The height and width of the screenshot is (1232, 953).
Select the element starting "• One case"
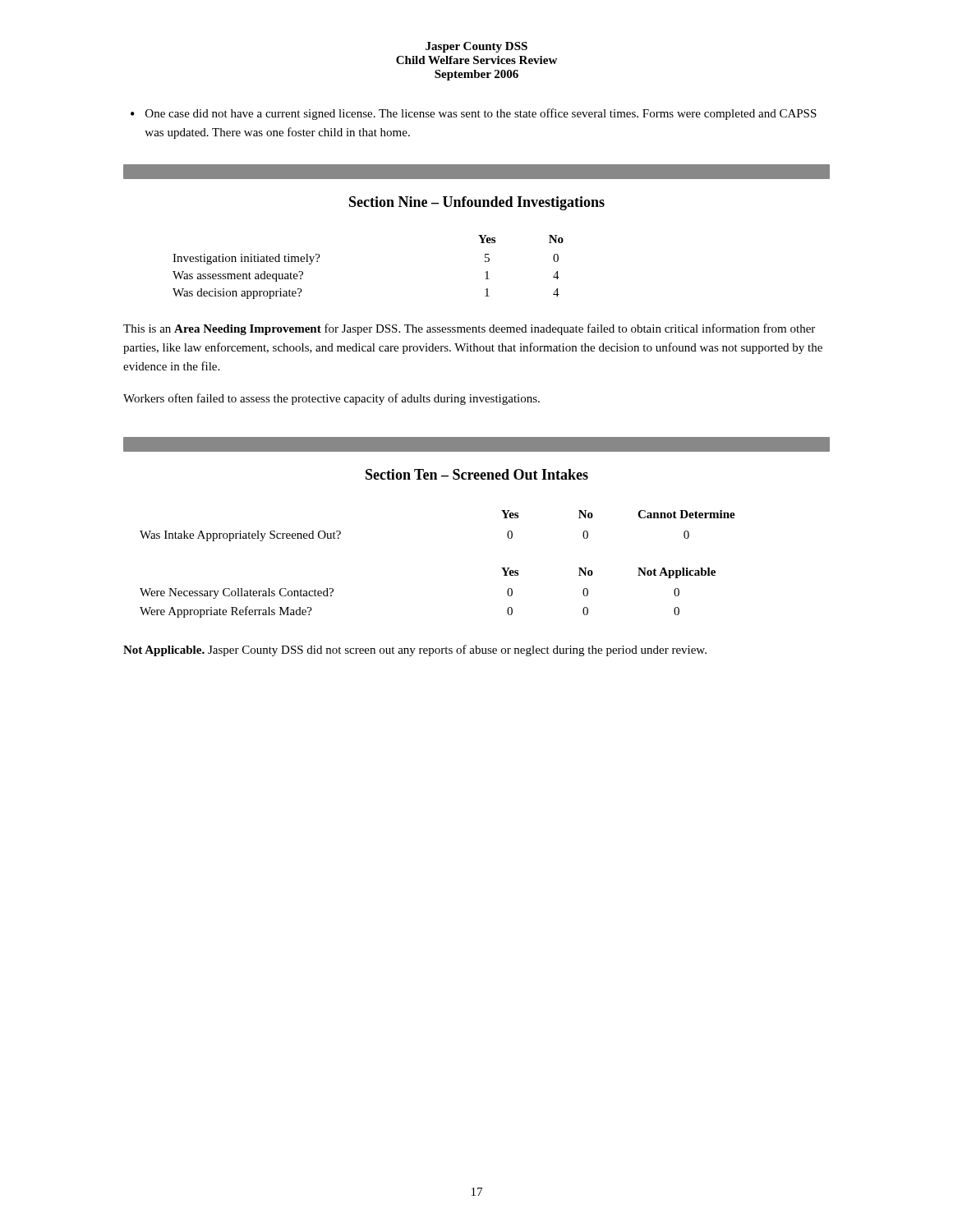pyautogui.click(x=480, y=123)
